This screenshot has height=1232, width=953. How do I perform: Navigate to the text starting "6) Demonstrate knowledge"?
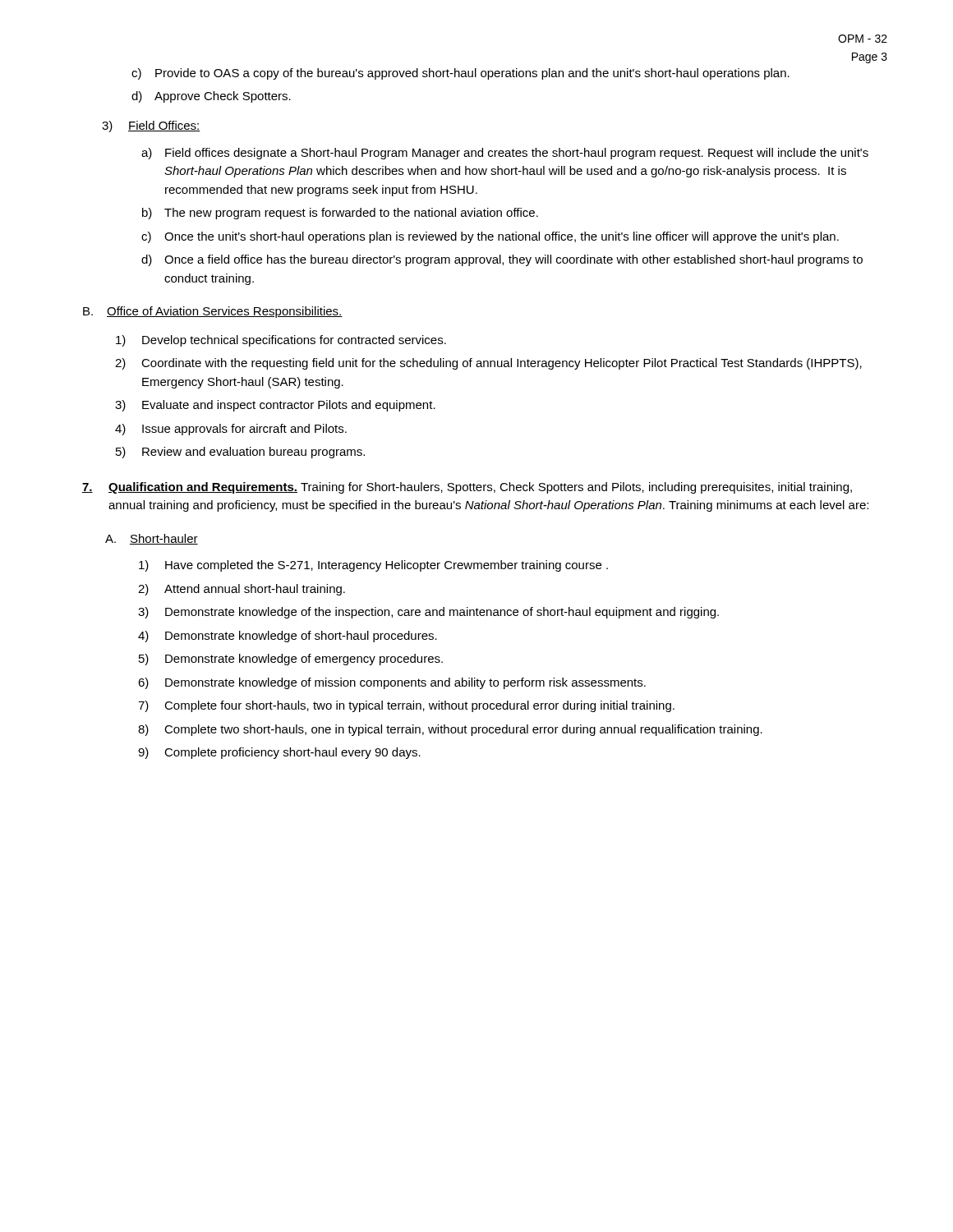tap(392, 682)
